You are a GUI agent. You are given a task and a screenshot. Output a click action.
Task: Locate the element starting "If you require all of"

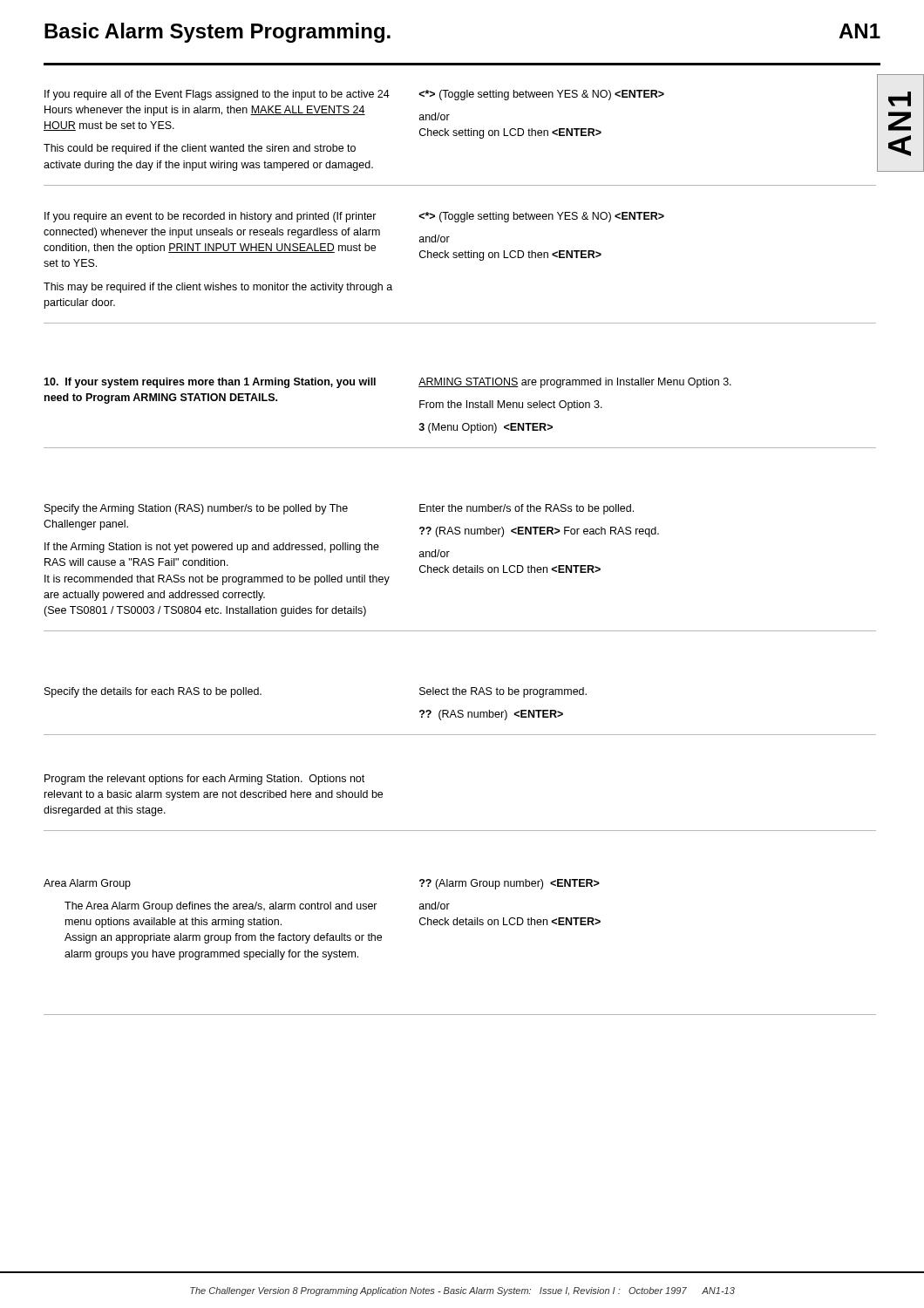[217, 95]
